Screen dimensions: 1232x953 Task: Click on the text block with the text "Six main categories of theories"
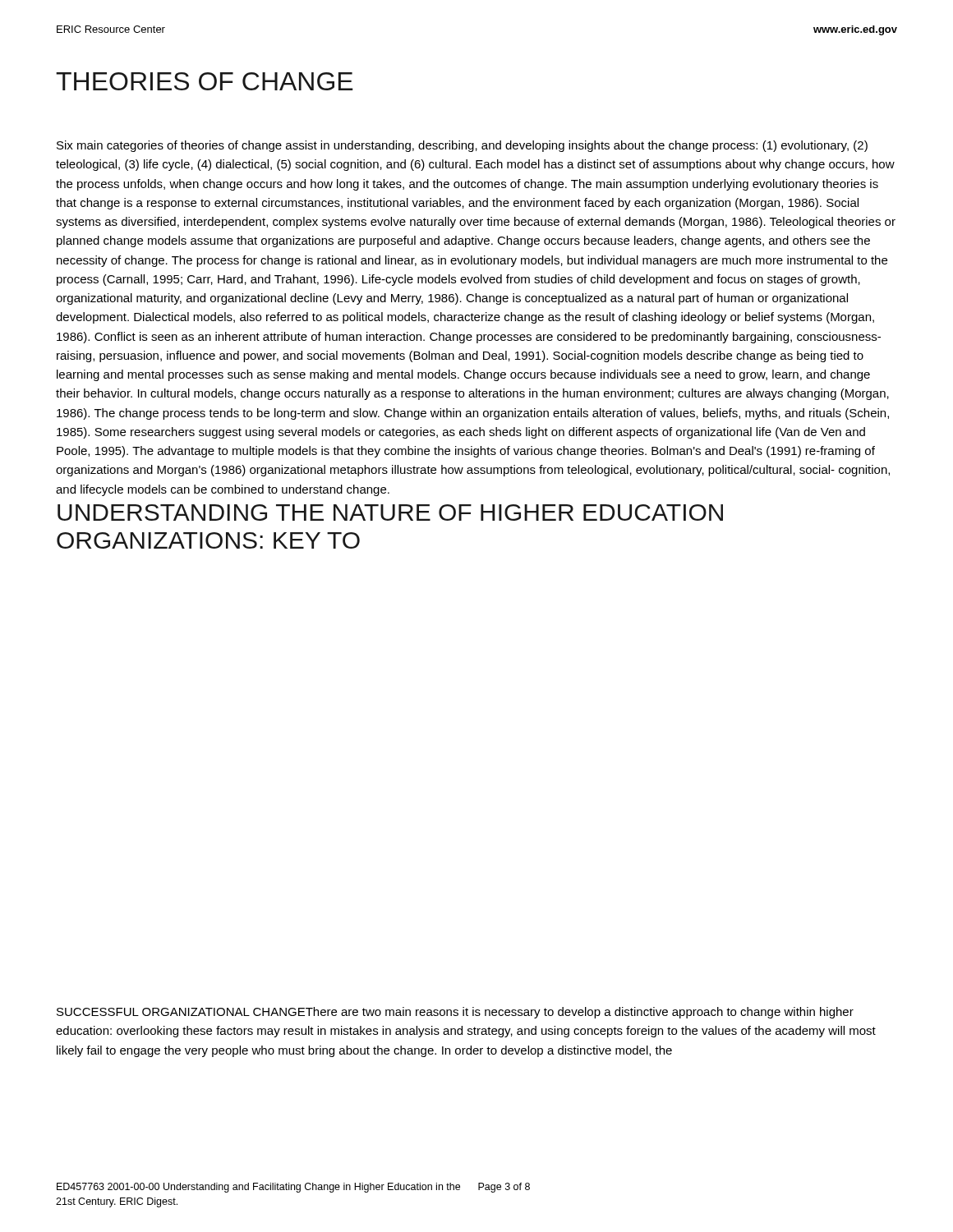(476, 345)
